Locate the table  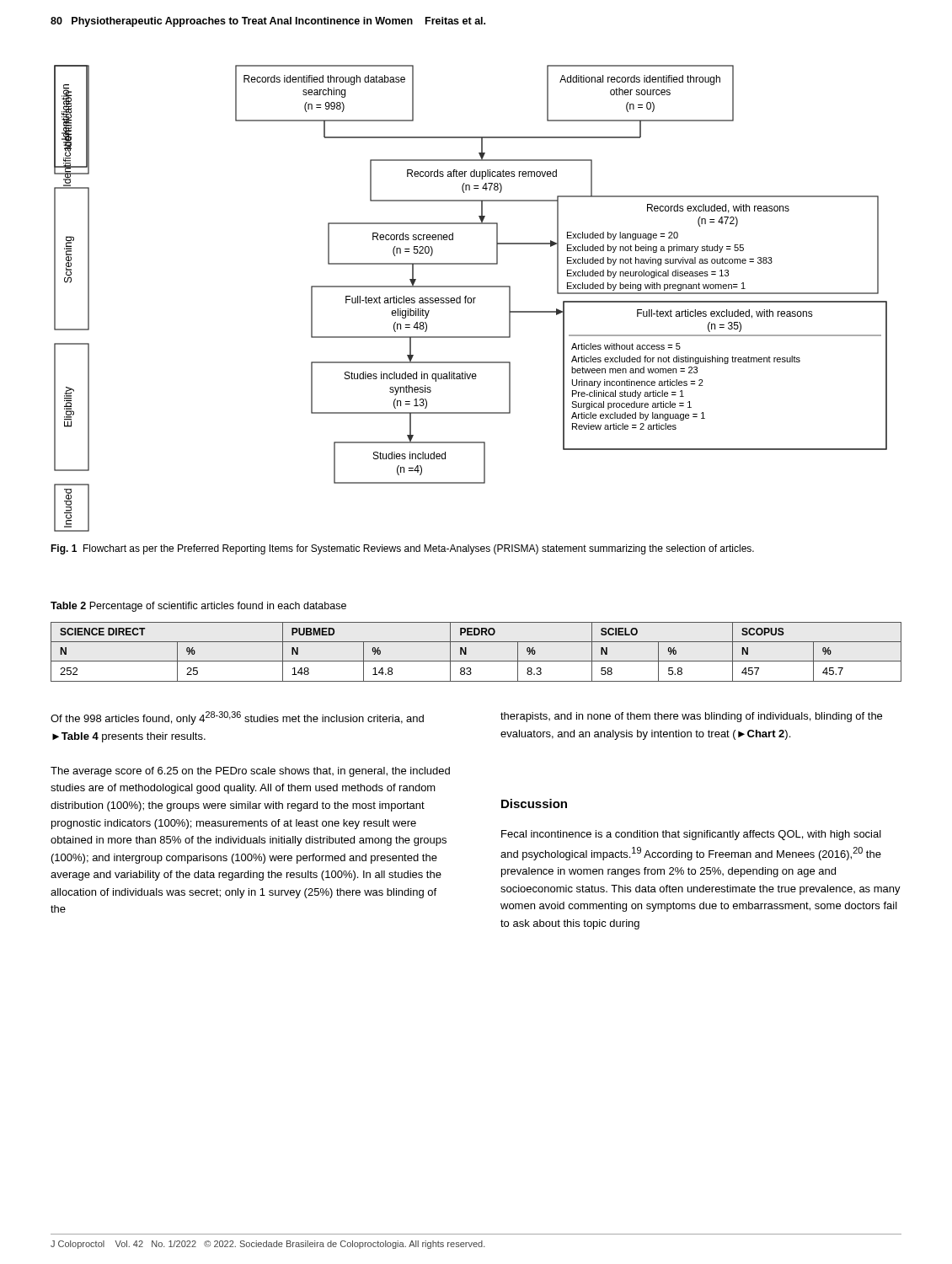(476, 652)
